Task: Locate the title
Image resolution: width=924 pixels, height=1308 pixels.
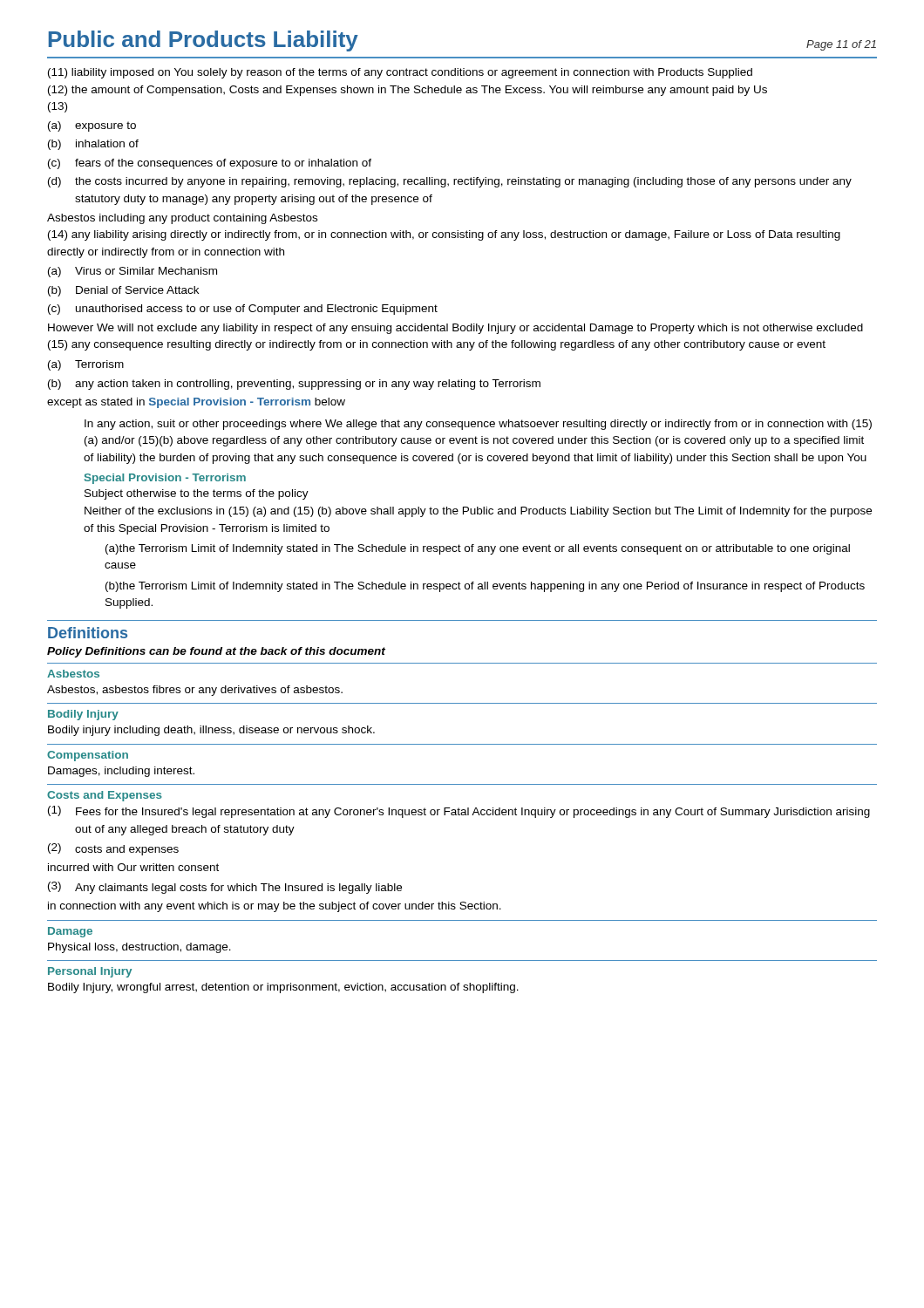Action: tap(462, 42)
